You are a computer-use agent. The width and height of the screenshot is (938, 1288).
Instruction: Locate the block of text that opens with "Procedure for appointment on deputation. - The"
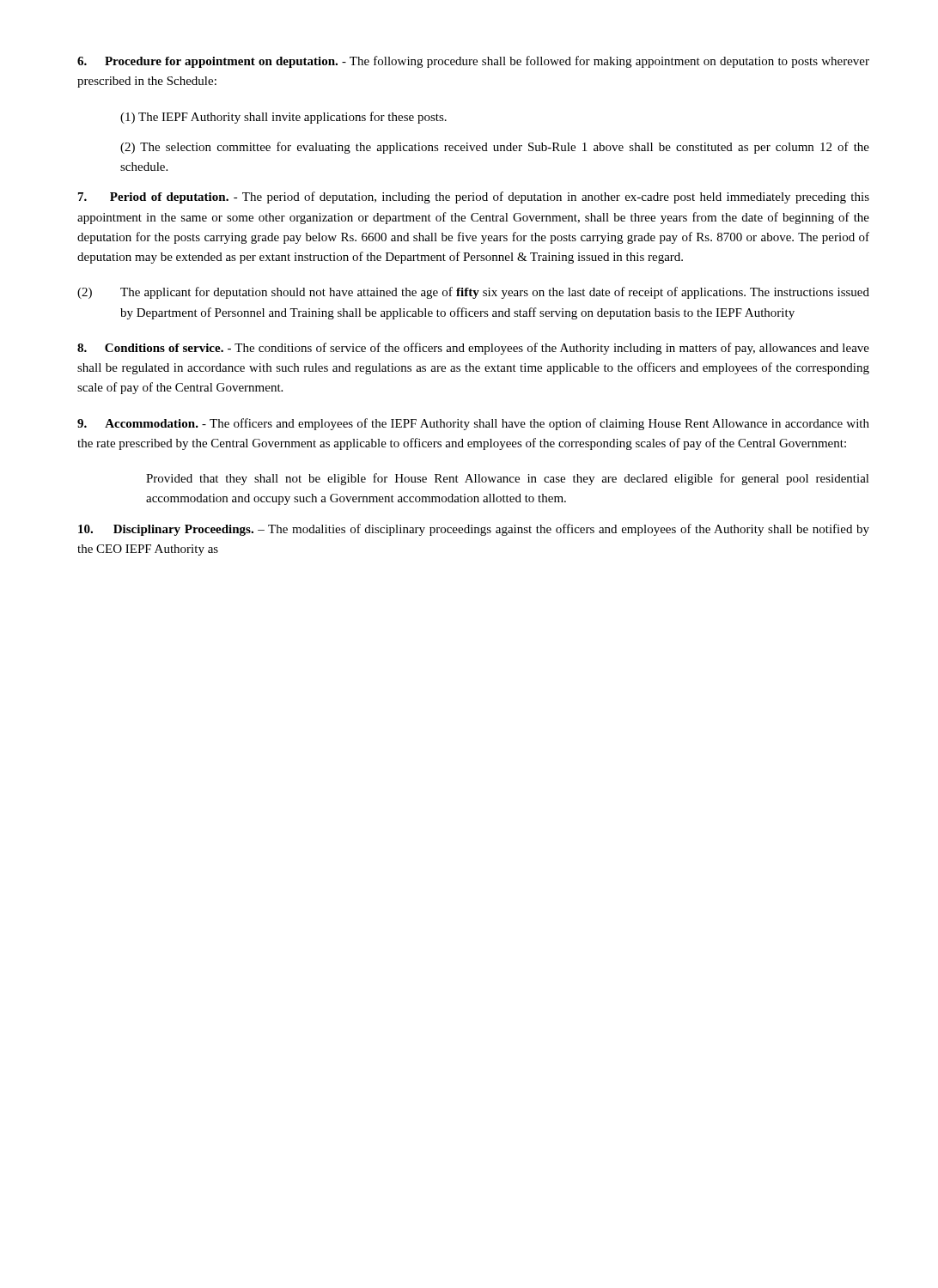(473, 71)
